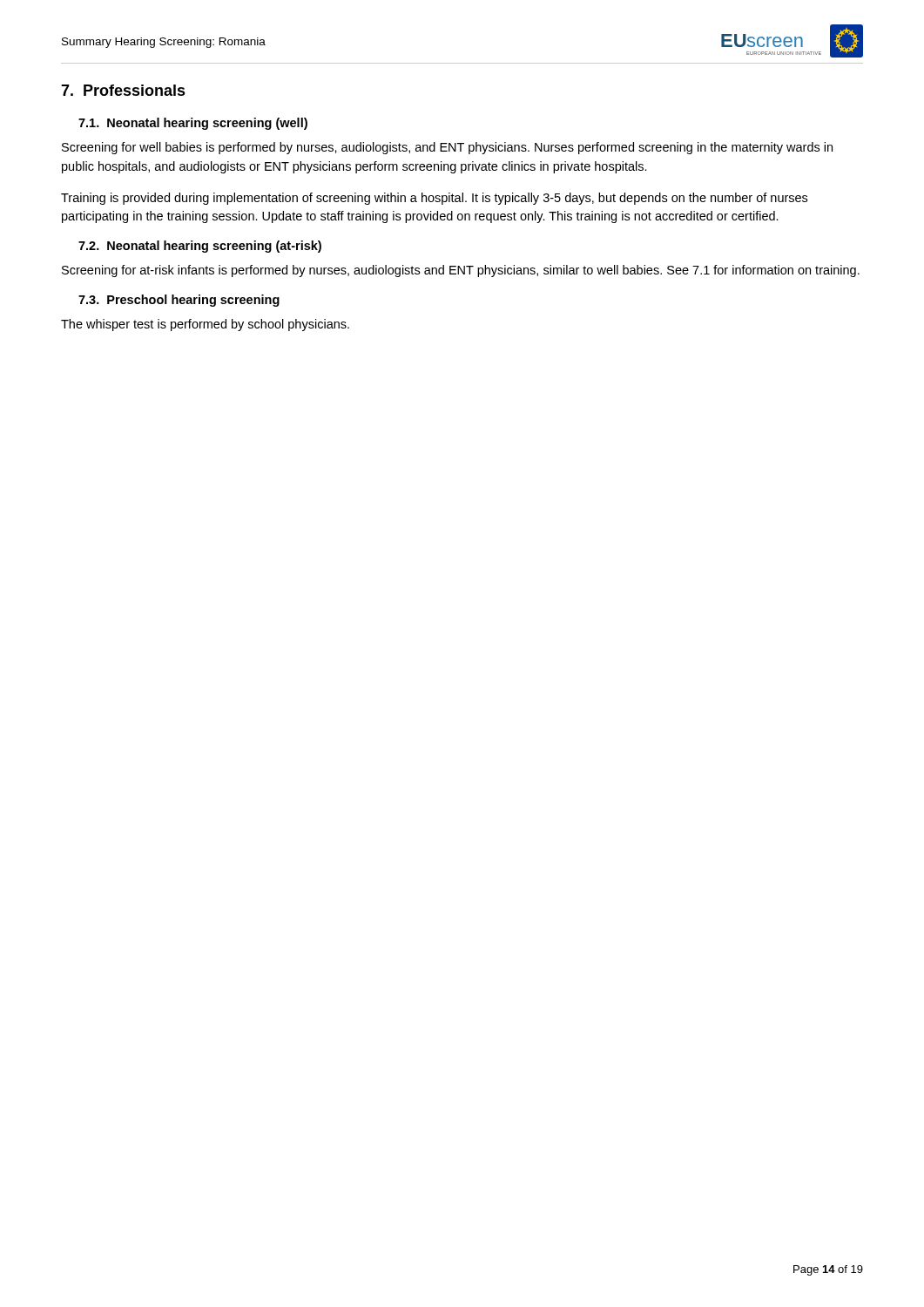The height and width of the screenshot is (1307, 924).
Task: Locate the text block starting "Screening for well babies is"
Action: [x=447, y=157]
